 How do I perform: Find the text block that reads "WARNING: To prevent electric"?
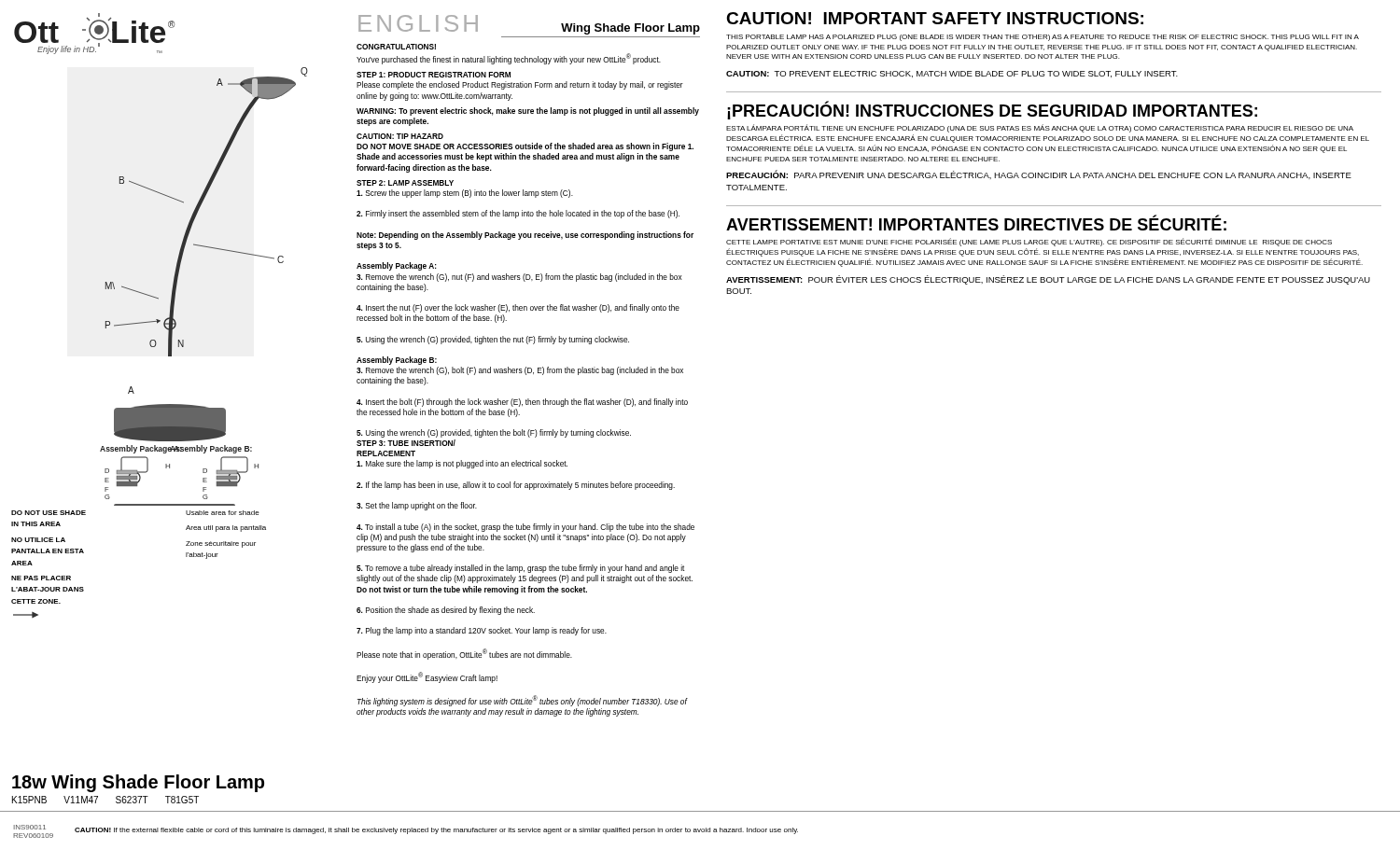[528, 116]
